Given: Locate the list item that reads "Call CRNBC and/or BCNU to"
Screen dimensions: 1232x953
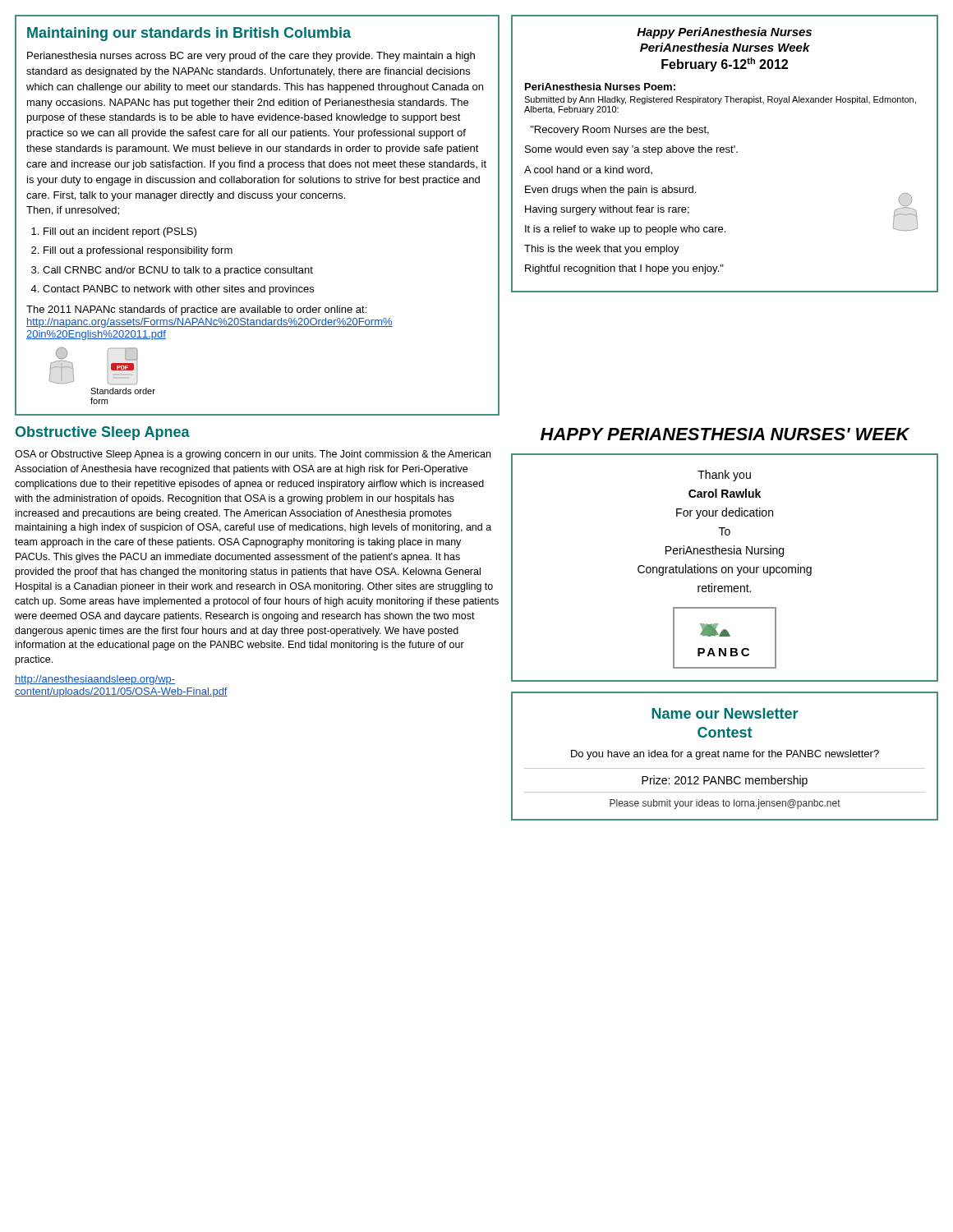Looking at the screenshot, I should 178,270.
